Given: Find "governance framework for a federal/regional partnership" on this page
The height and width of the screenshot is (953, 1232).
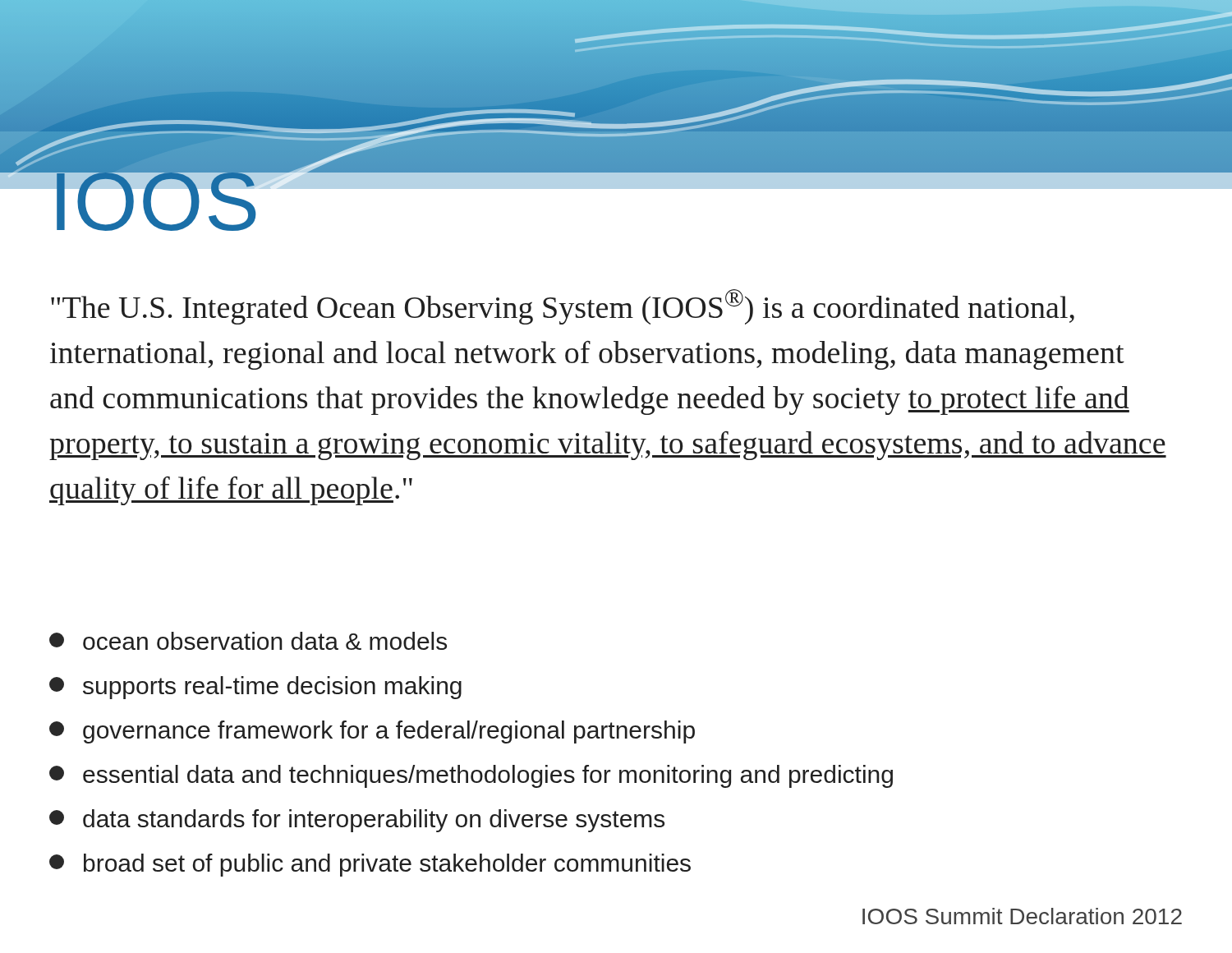Looking at the screenshot, I should click(372, 730).
